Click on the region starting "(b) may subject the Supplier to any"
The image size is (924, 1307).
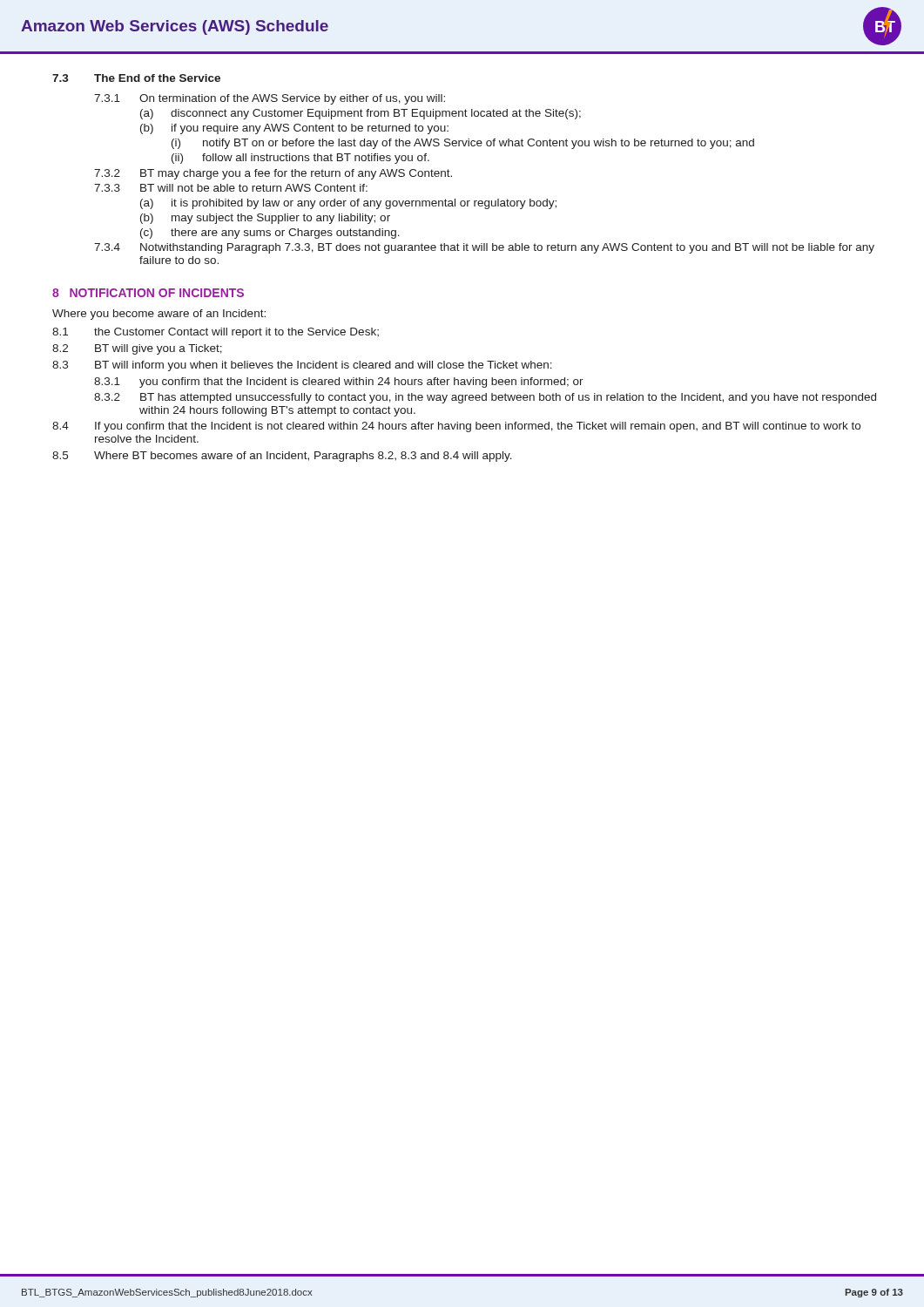[265, 217]
